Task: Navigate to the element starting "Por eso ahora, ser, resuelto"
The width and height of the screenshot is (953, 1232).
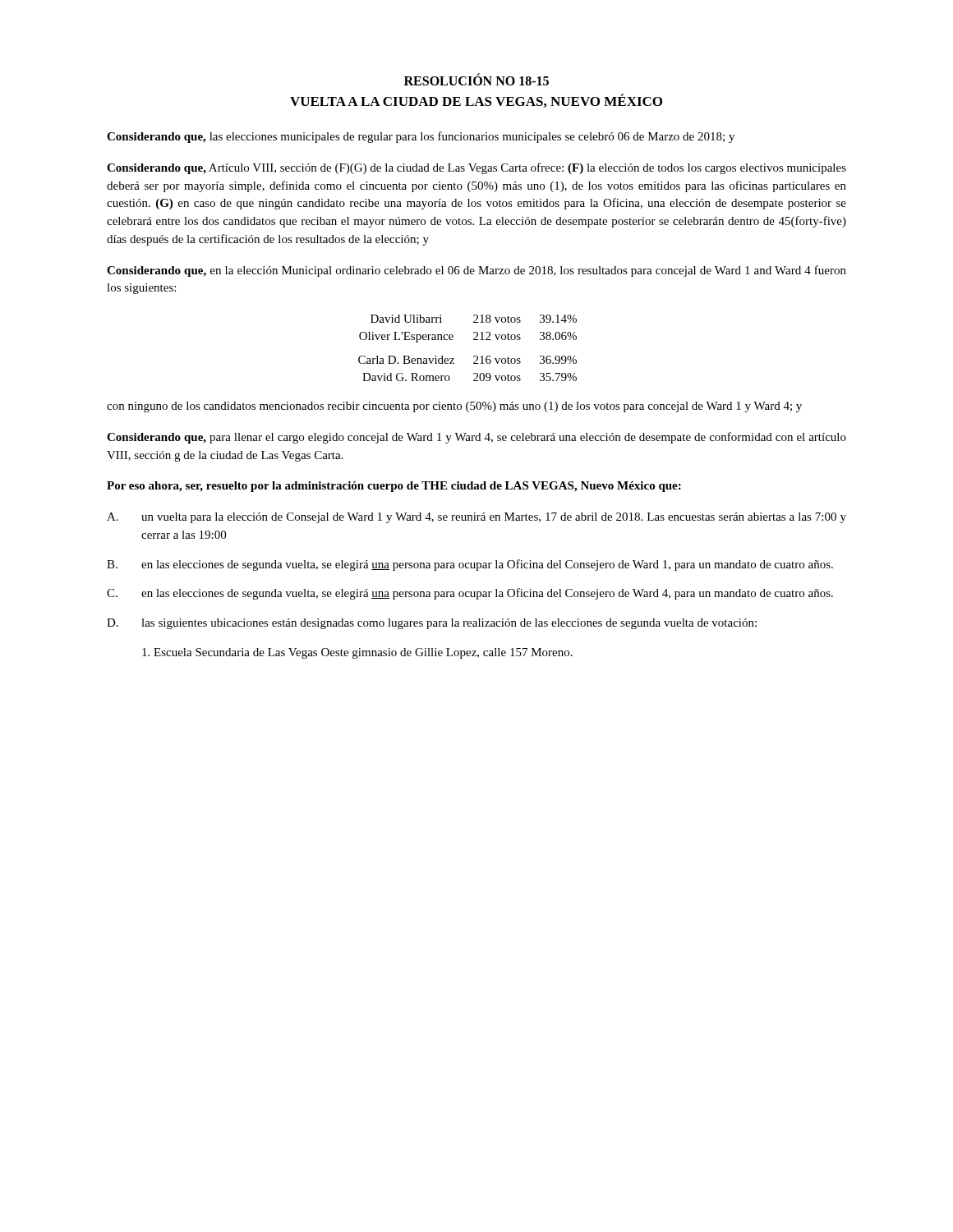Action: 394,486
